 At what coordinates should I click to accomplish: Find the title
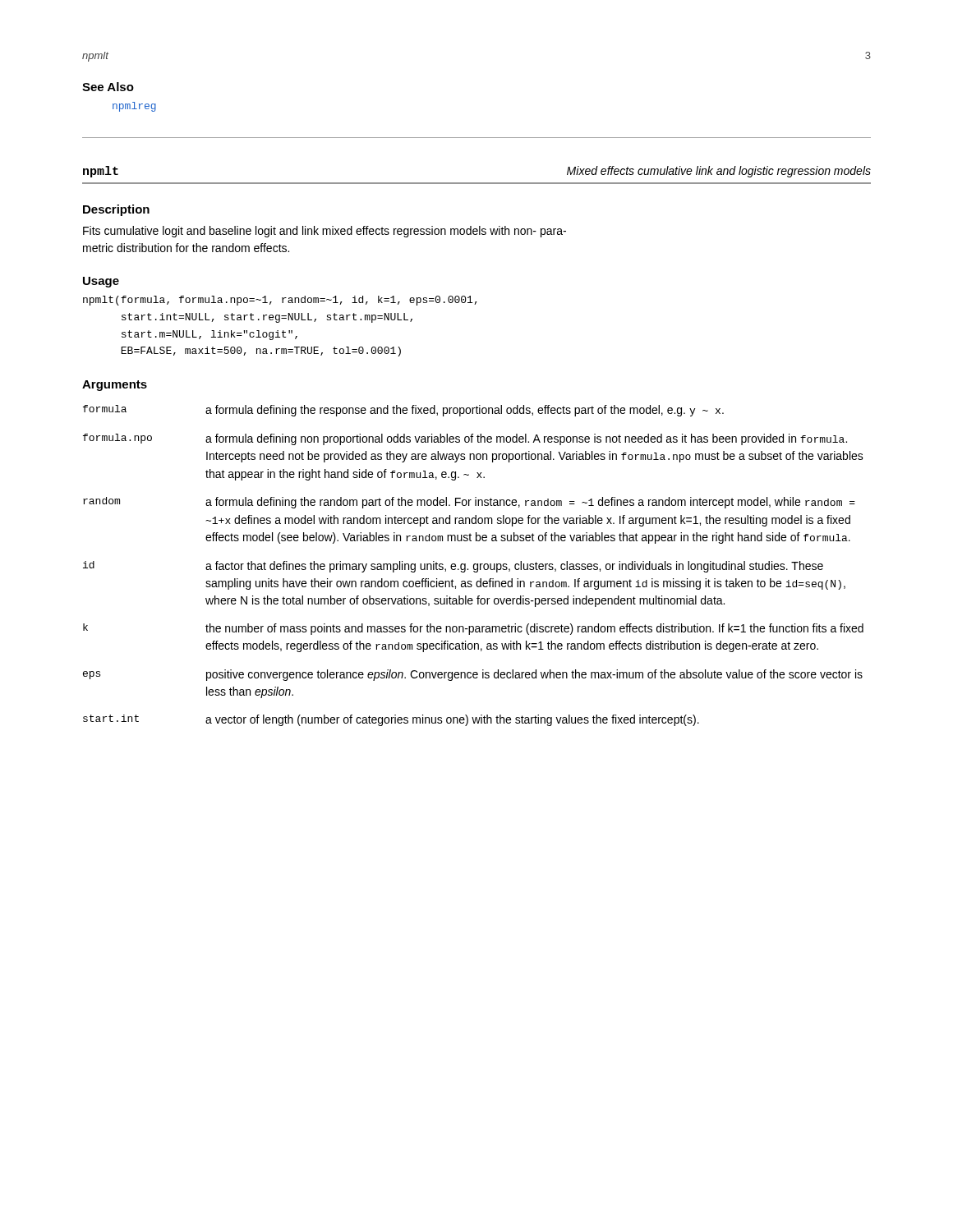[x=476, y=172]
